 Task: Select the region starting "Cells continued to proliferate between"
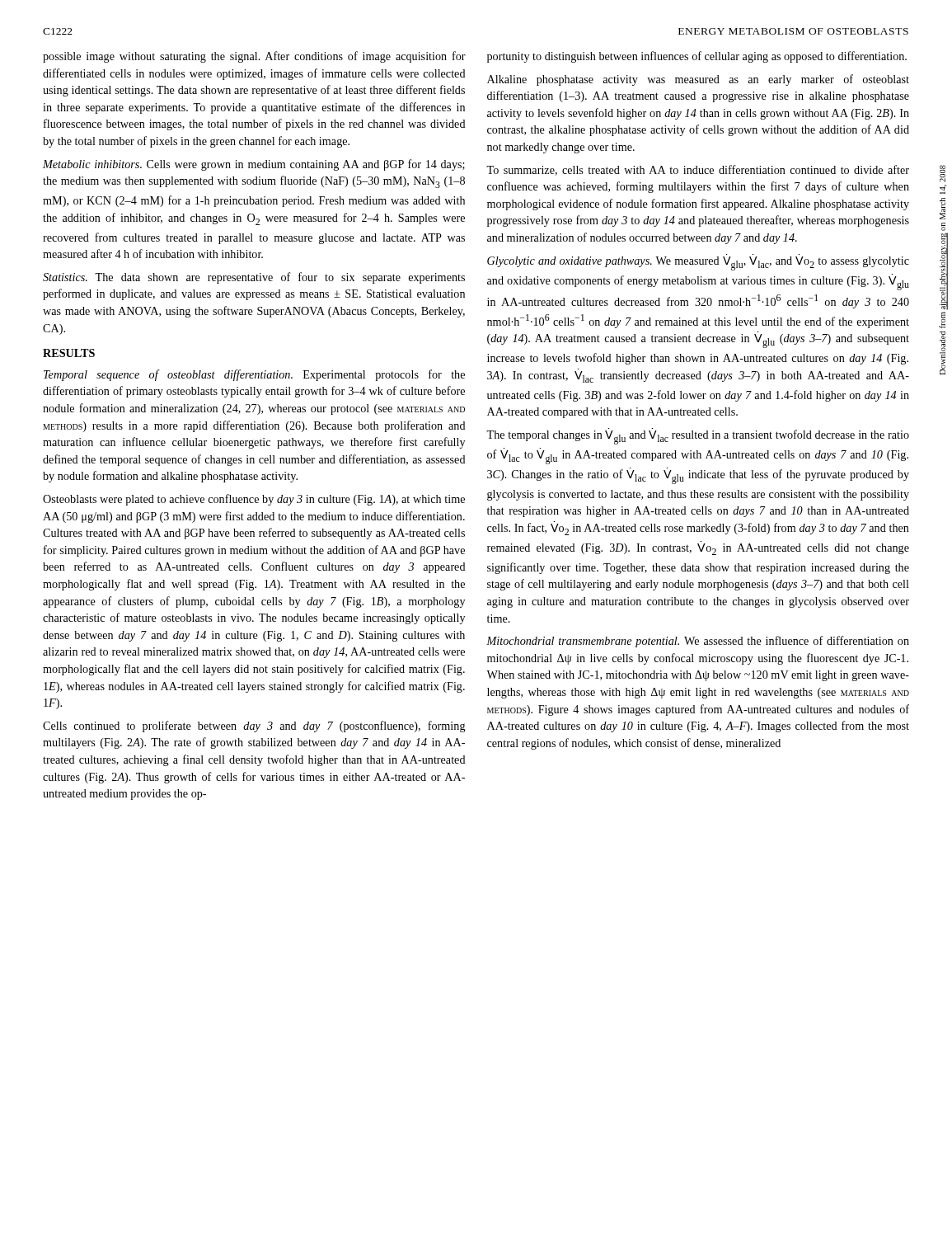pyautogui.click(x=254, y=760)
